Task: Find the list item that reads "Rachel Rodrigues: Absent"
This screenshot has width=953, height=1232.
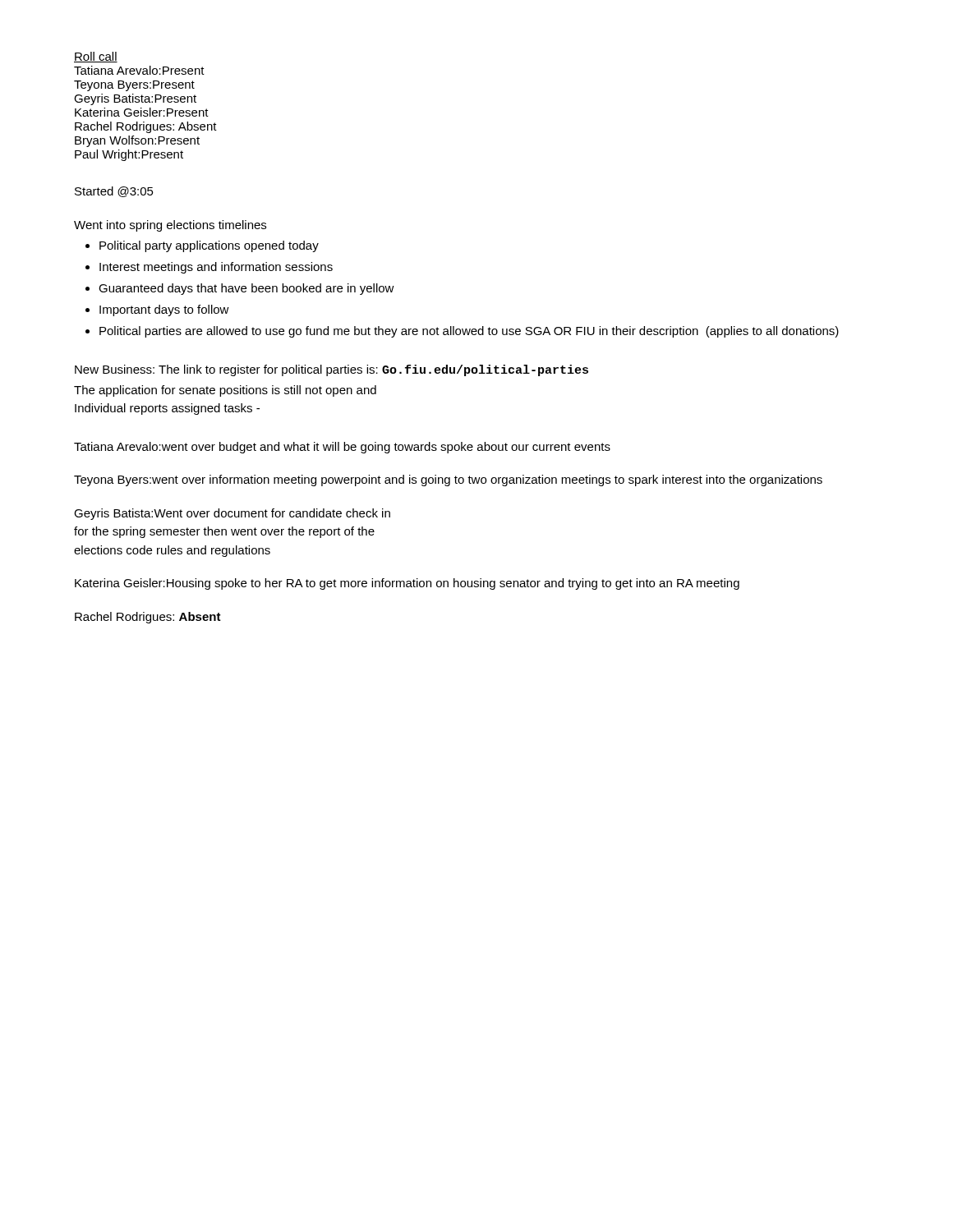Action: (145, 126)
